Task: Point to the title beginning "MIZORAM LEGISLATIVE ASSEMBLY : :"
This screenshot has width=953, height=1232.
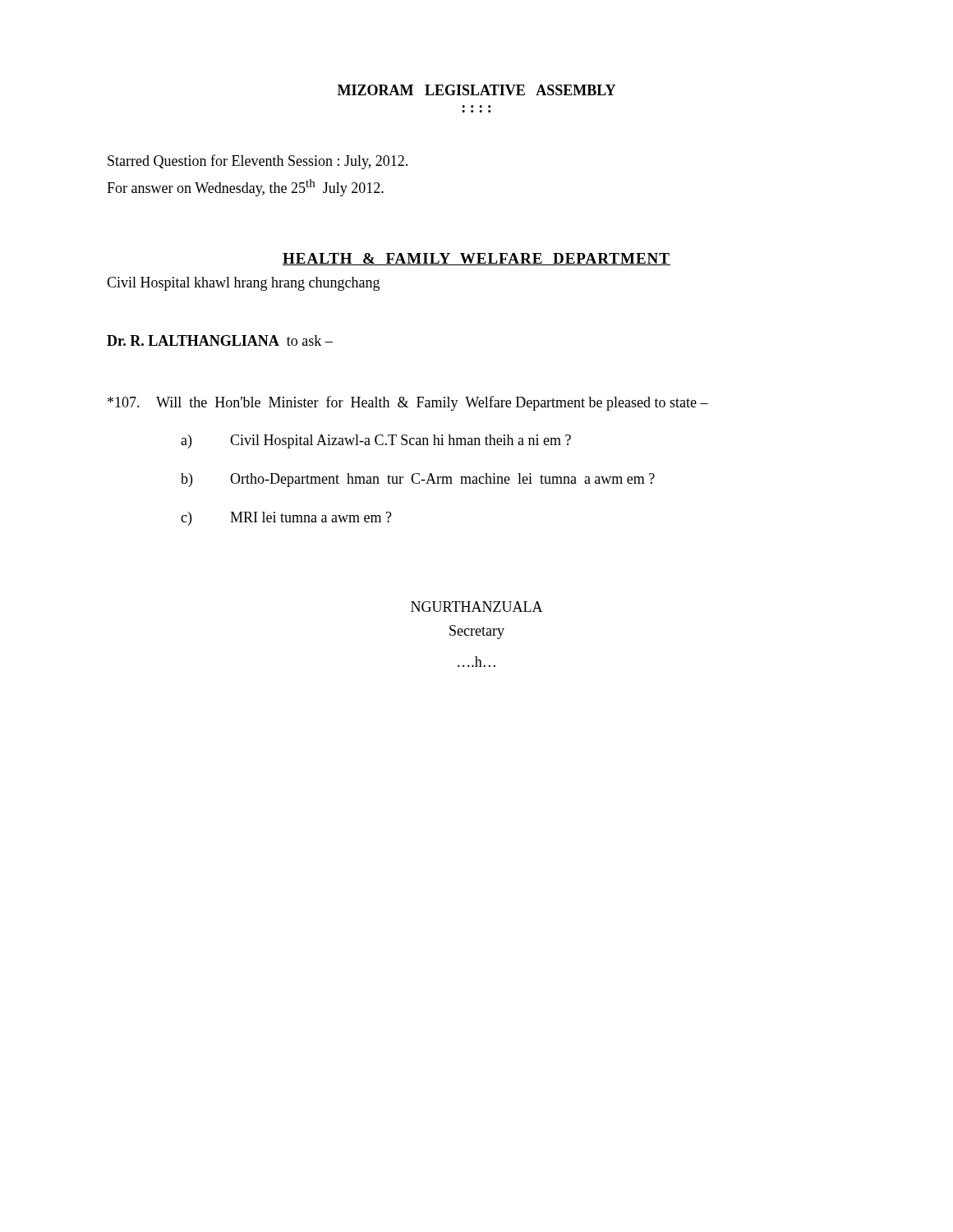Action: [x=476, y=99]
